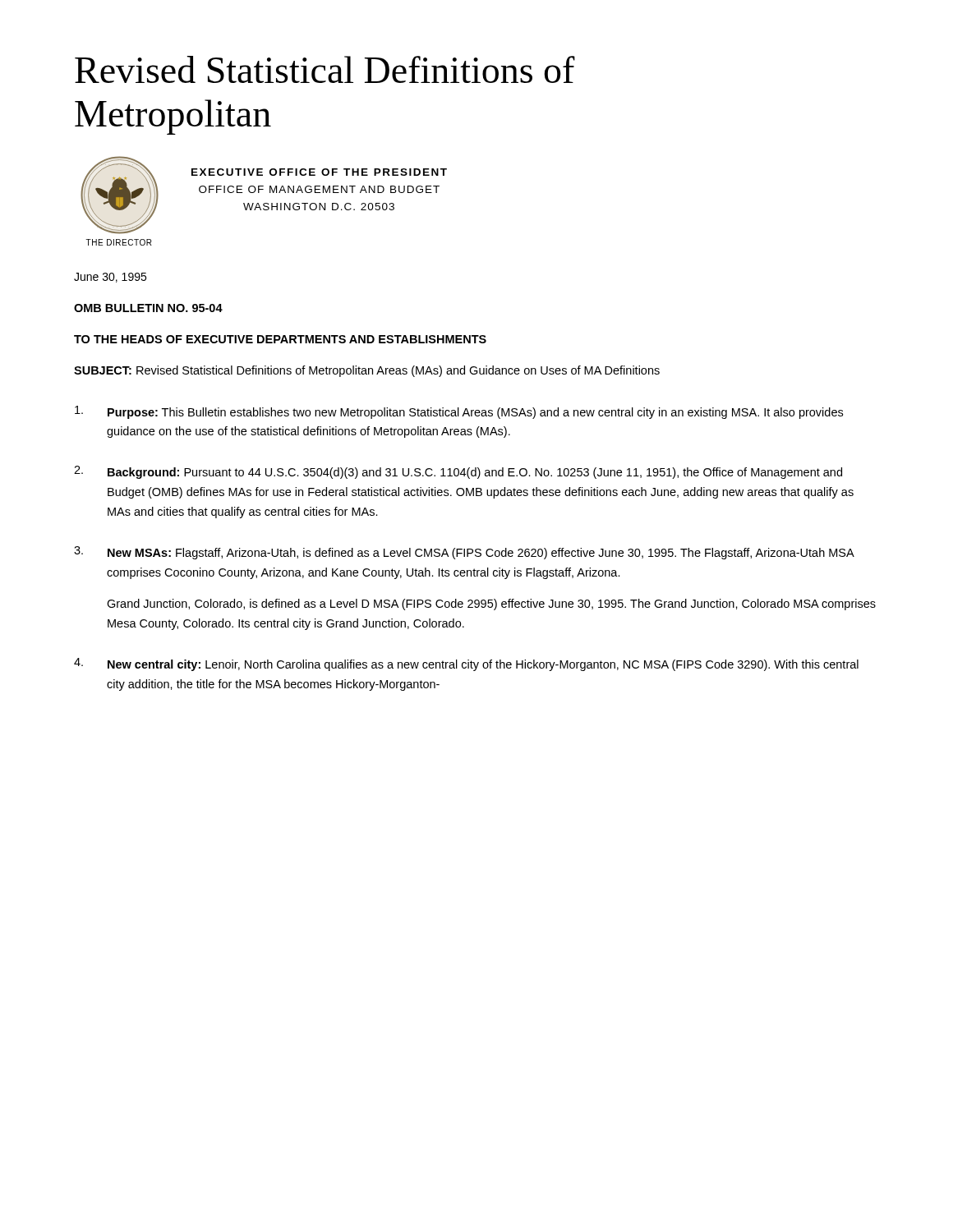Locate the block of text that opens with "SUBJECT: Revised Statistical Definitions of Metropolitan Areas"

coord(367,370)
